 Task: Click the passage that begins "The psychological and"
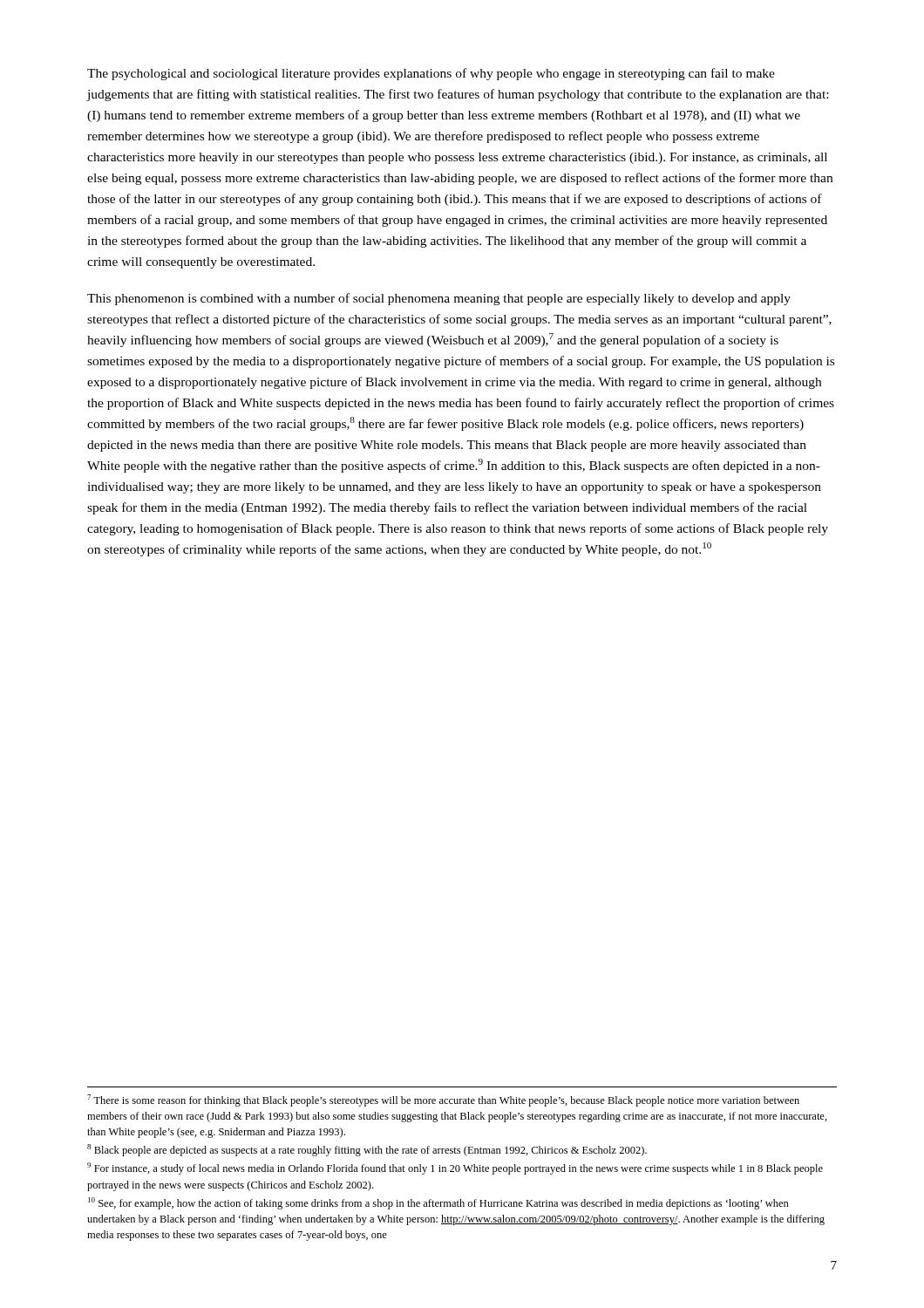pyautogui.click(x=460, y=167)
